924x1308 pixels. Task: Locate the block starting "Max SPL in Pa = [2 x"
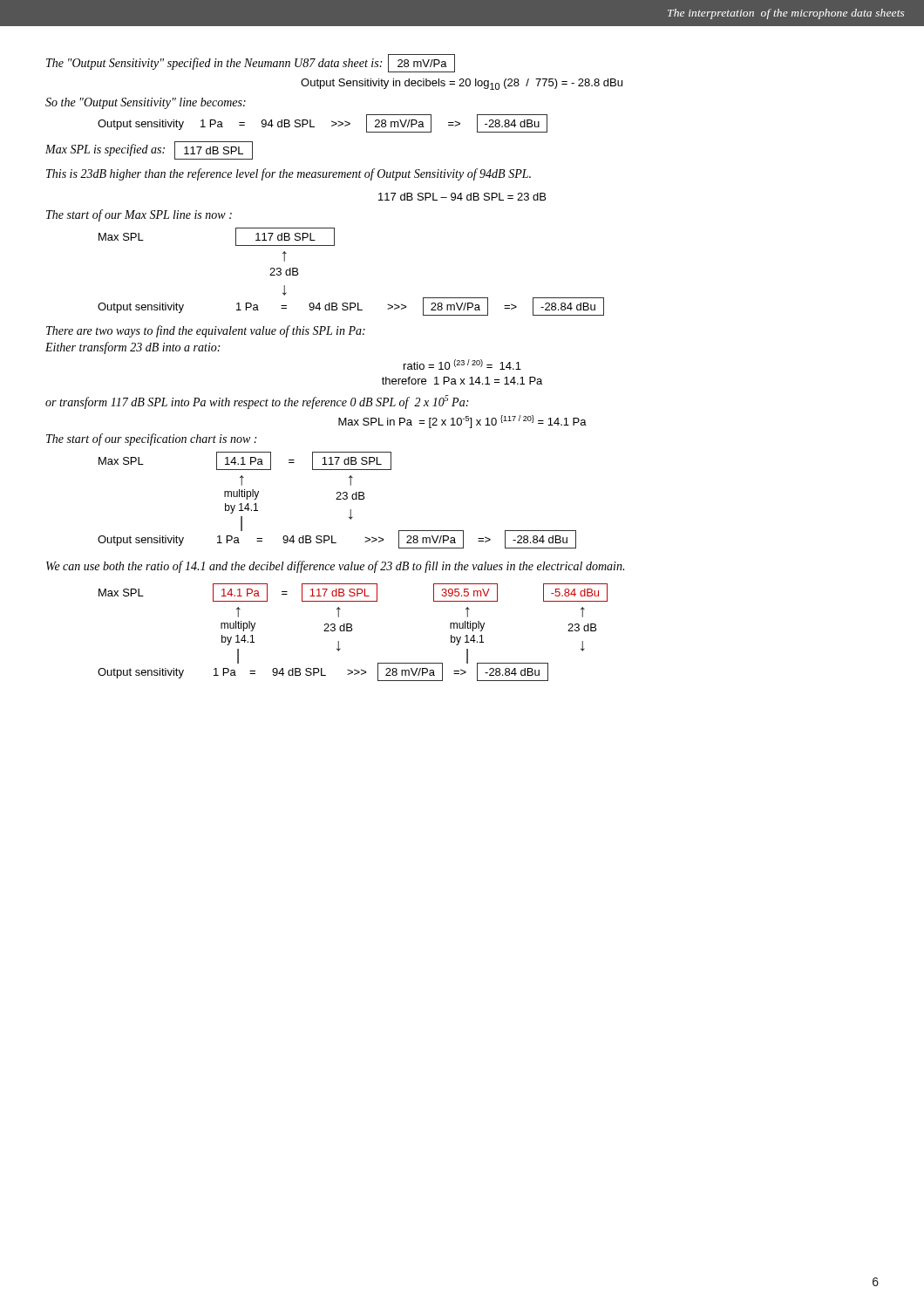[x=462, y=421]
